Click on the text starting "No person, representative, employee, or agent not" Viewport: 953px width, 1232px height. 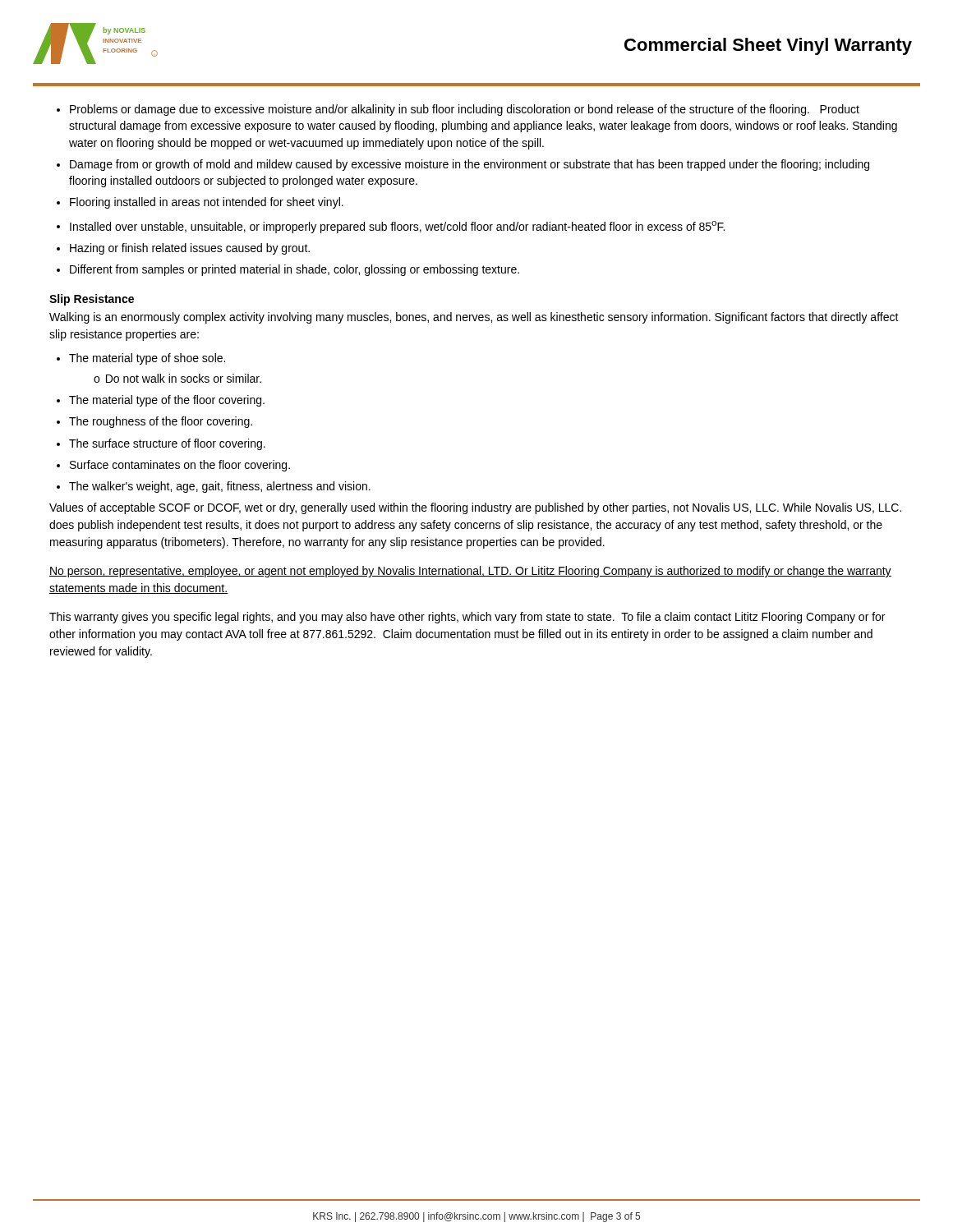point(470,580)
